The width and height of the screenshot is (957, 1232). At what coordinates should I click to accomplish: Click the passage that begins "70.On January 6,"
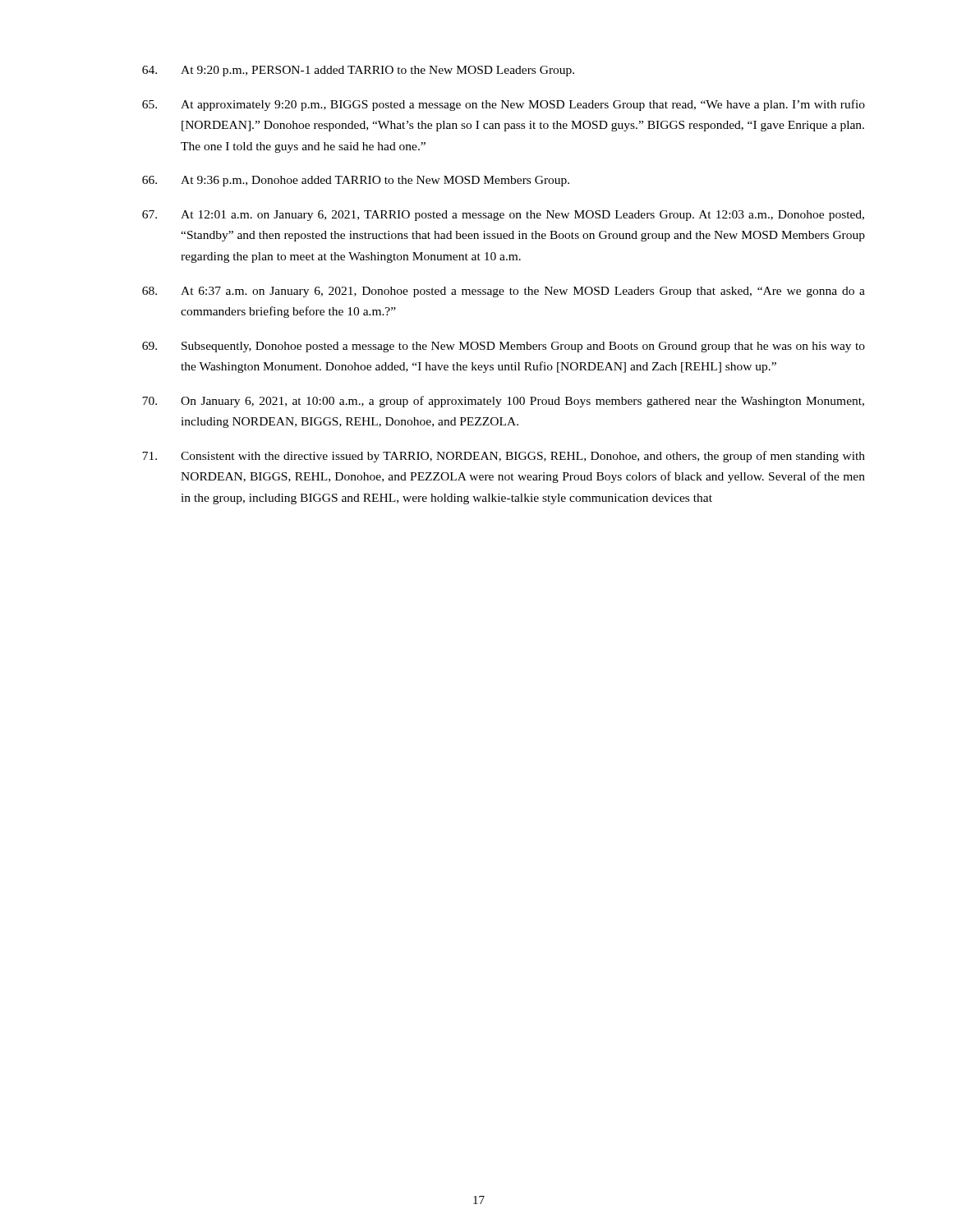tap(478, 411)
